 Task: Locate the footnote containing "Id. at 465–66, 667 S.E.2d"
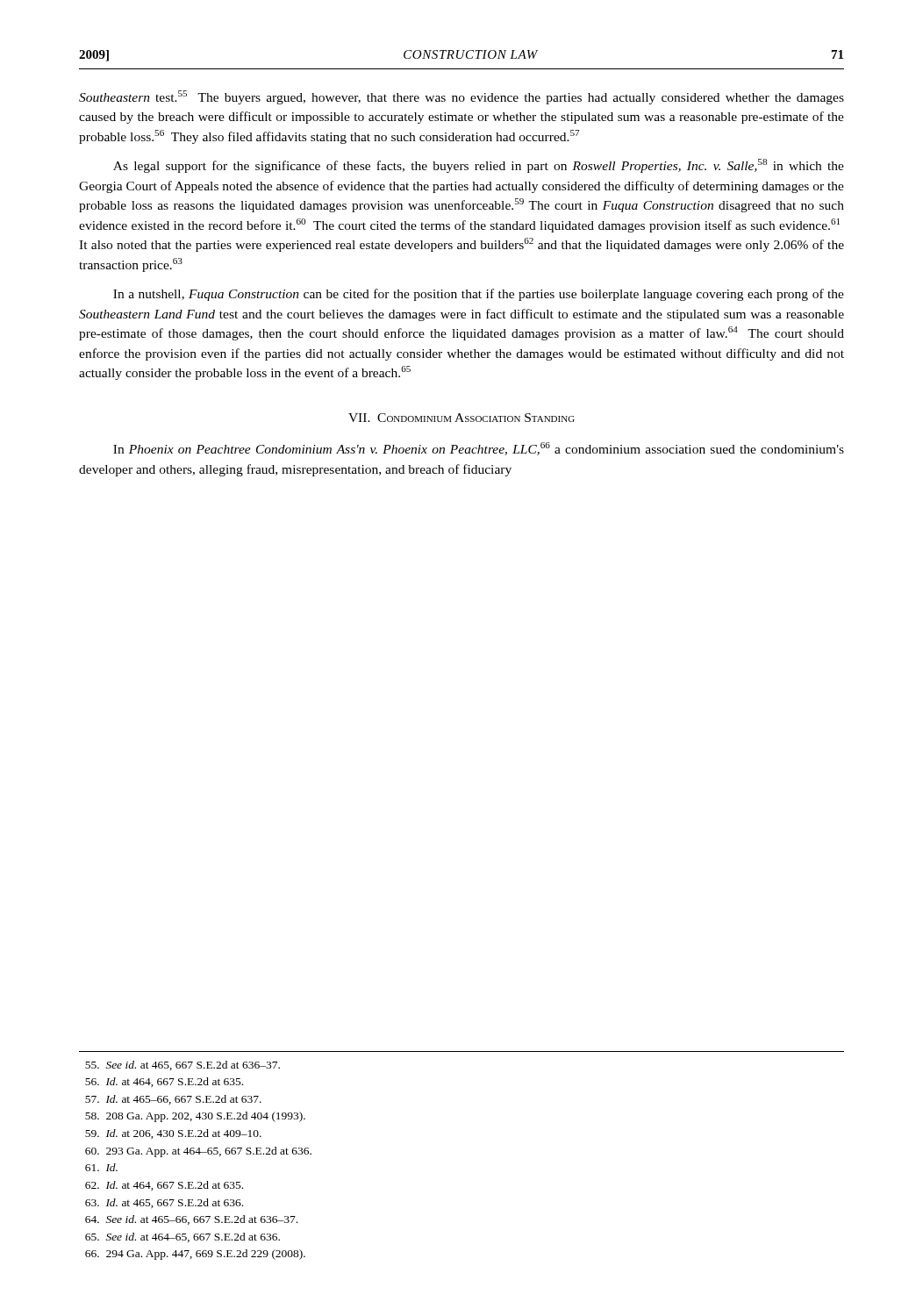(170, 1099)
